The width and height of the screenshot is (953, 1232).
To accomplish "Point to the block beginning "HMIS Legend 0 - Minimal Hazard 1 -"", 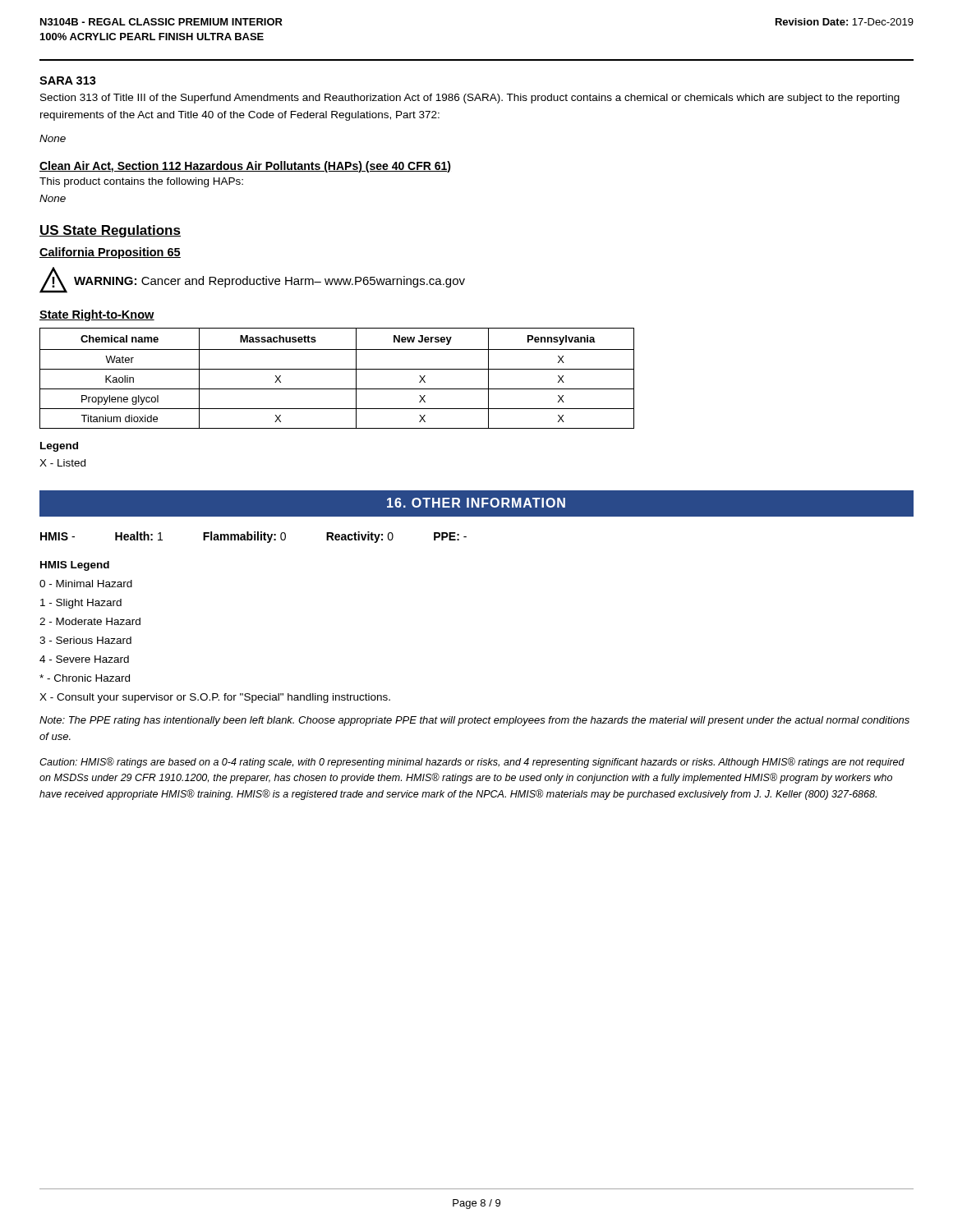I will click(75, 566).
